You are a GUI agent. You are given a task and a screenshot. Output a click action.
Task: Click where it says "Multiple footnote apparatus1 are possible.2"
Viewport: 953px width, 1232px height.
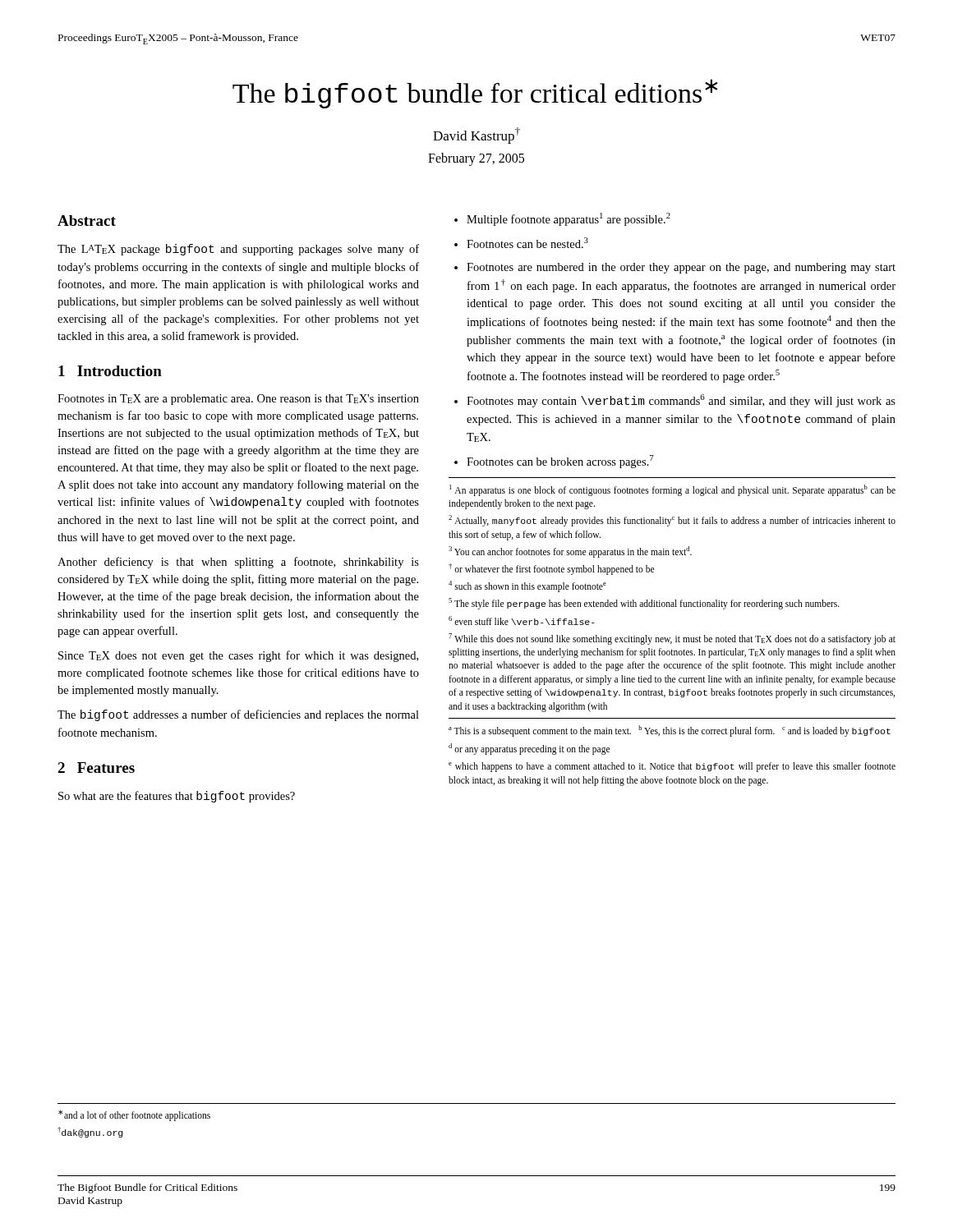569,218
